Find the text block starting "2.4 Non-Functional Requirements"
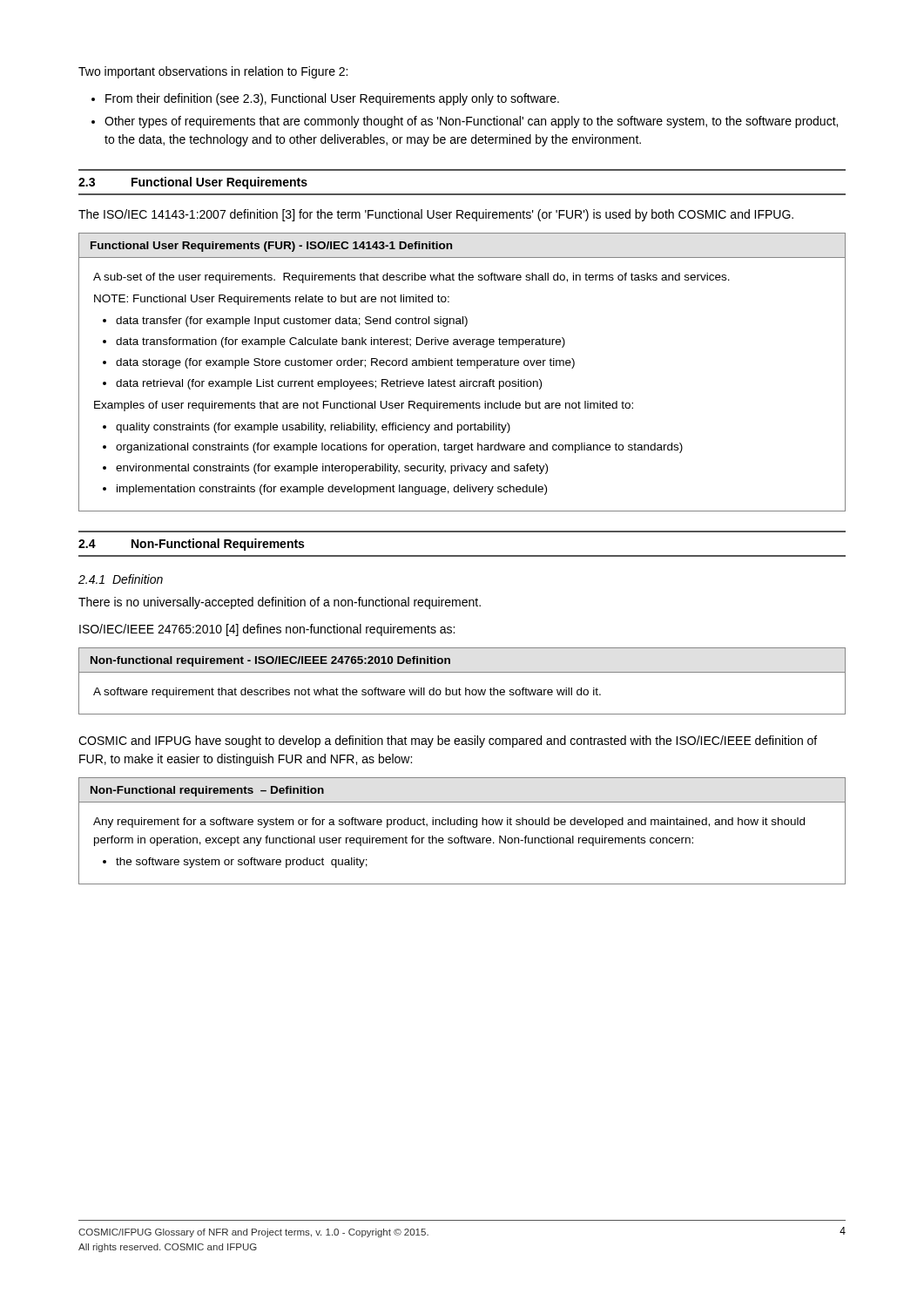The height and width of the screenshot is (1307, 924). tap(192, 544)
